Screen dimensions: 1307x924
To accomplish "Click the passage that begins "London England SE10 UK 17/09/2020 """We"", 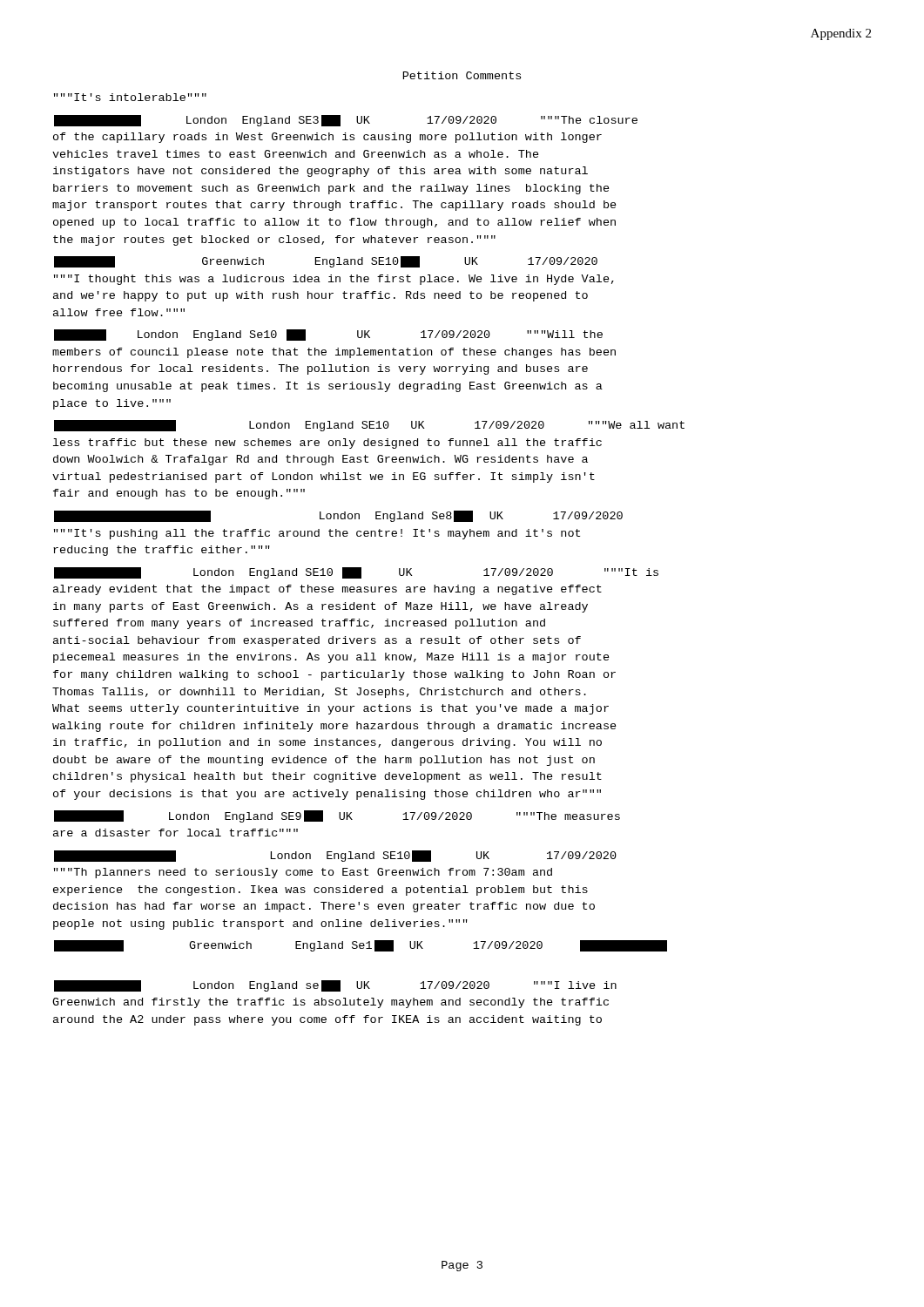I will 369,460.
